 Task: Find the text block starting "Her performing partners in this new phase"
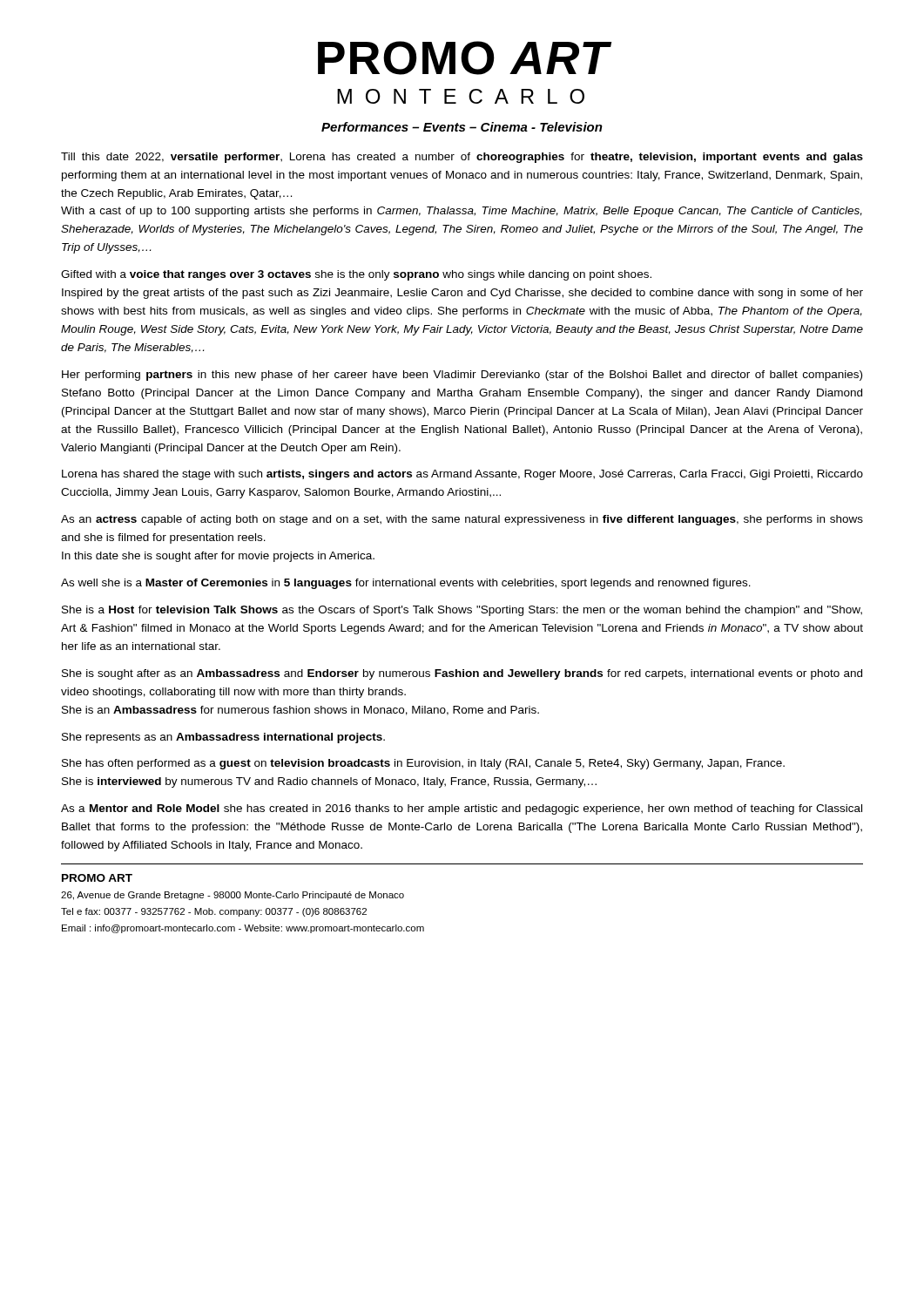(462, 411)
